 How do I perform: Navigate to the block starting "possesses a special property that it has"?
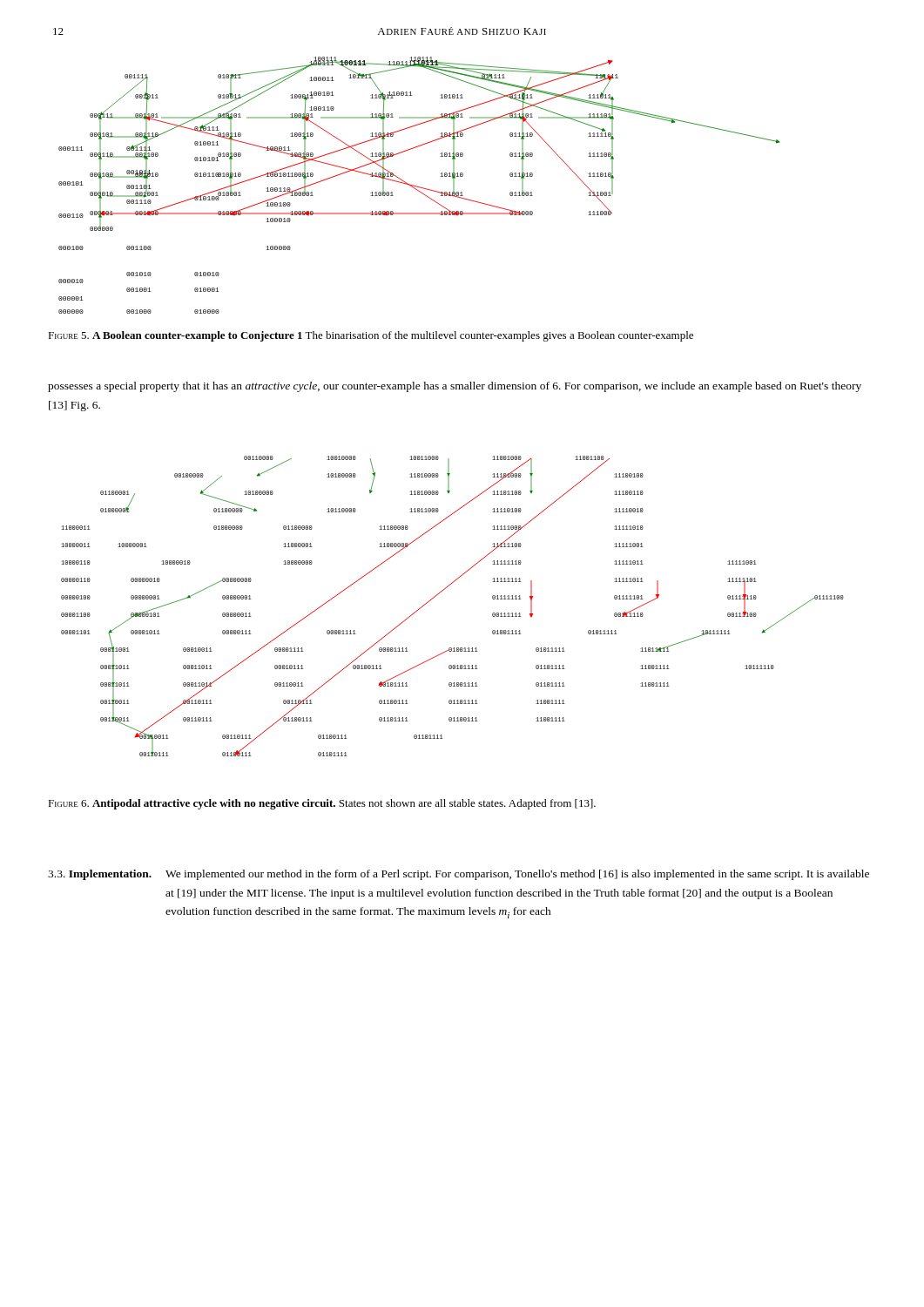(x=455, y=395)
